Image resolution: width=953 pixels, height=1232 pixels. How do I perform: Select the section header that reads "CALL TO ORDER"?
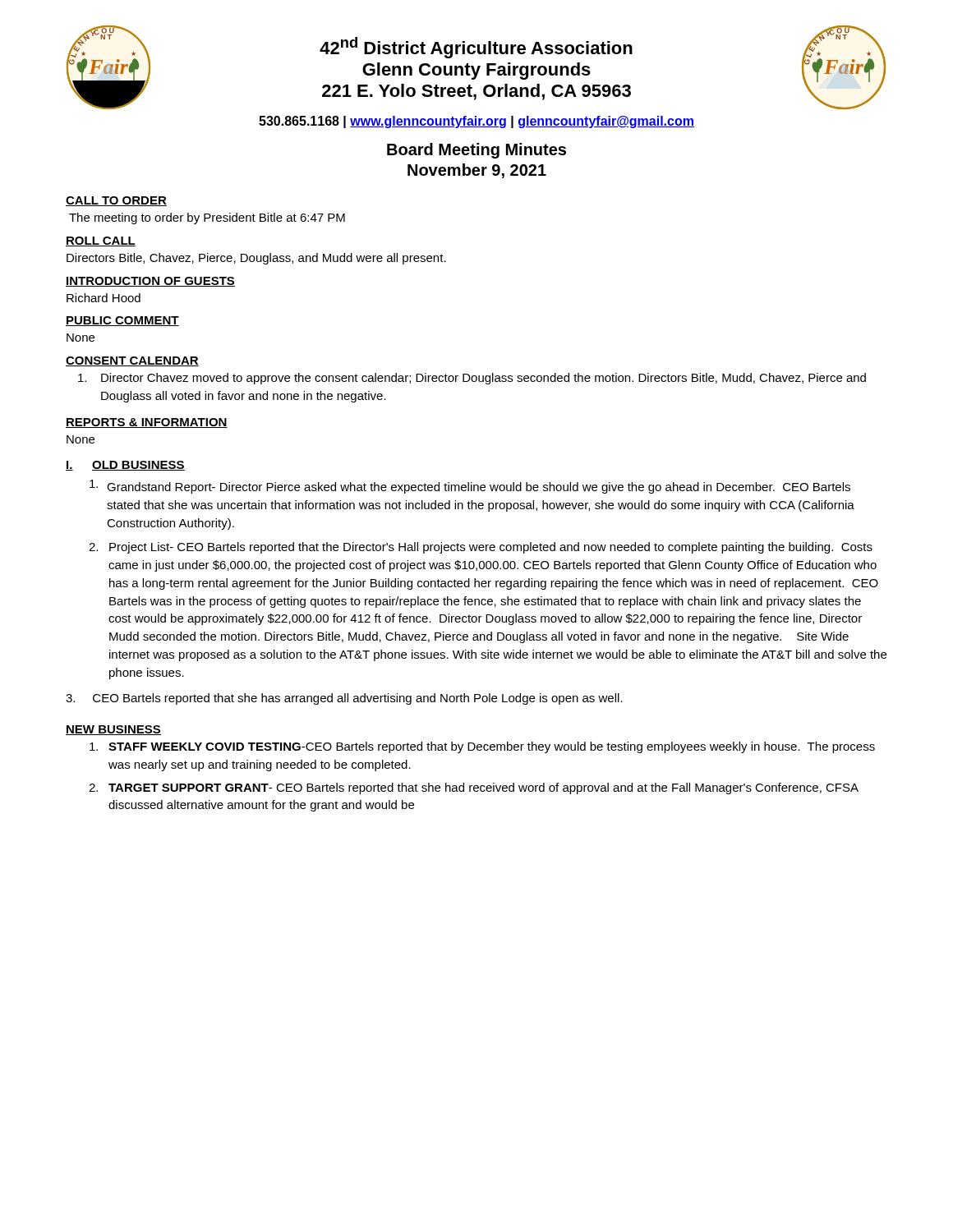tap(116, 200)
